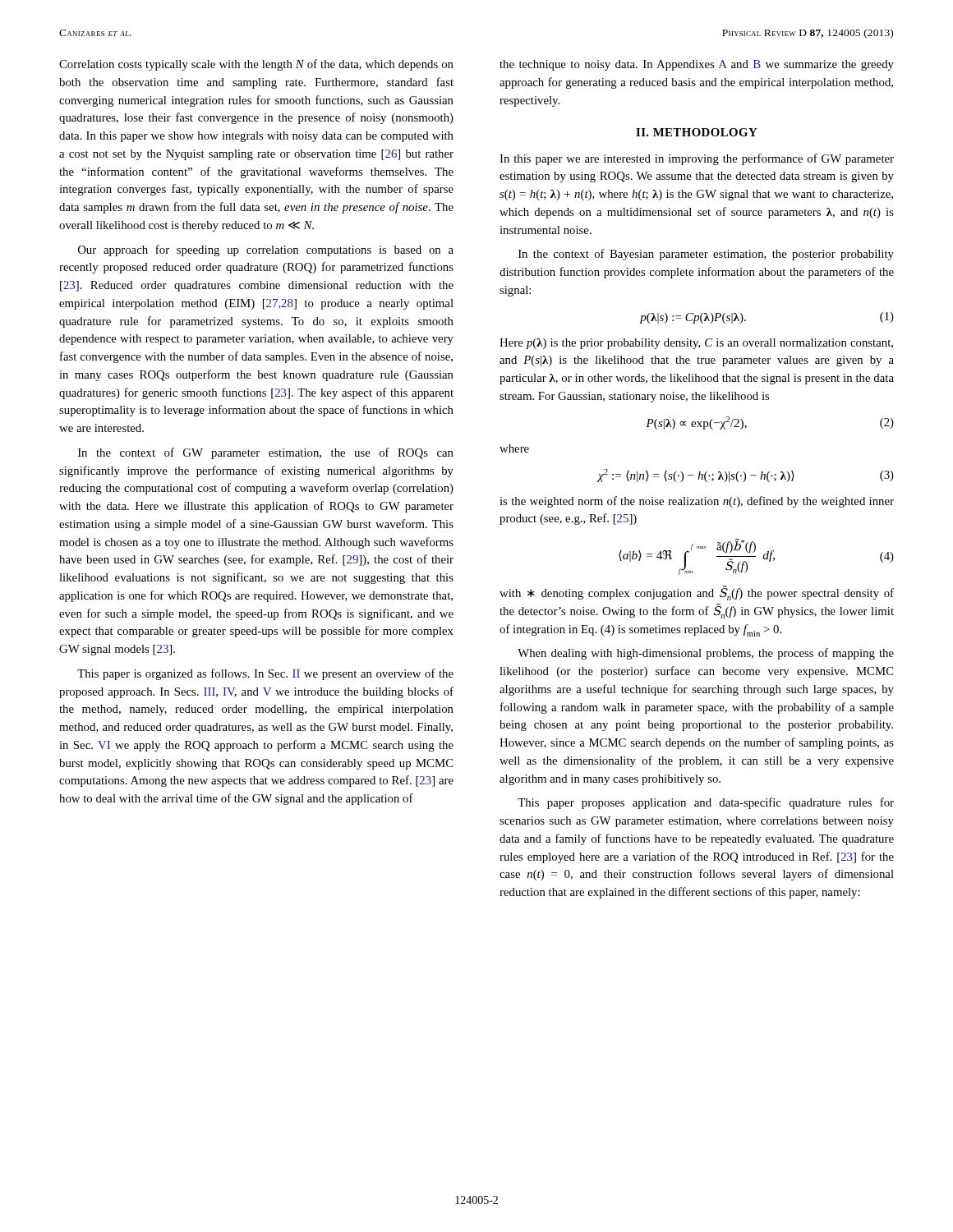Navigate to the region starting "This paper proposes application and data-specific"
The width and height of the screenshot is (953, 1232).
pos(697,848)
